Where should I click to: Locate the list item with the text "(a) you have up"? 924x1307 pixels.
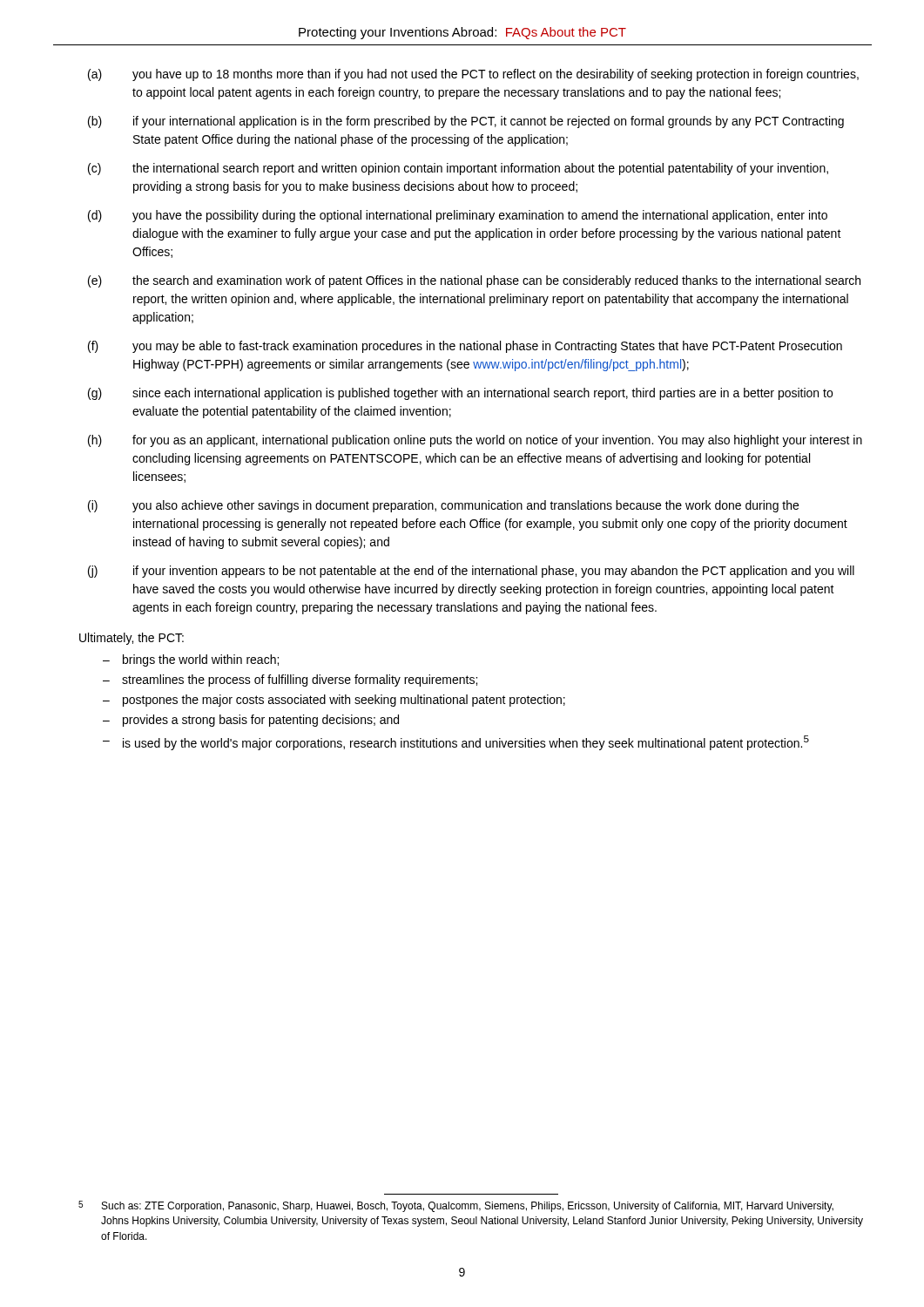coord(471,84)
